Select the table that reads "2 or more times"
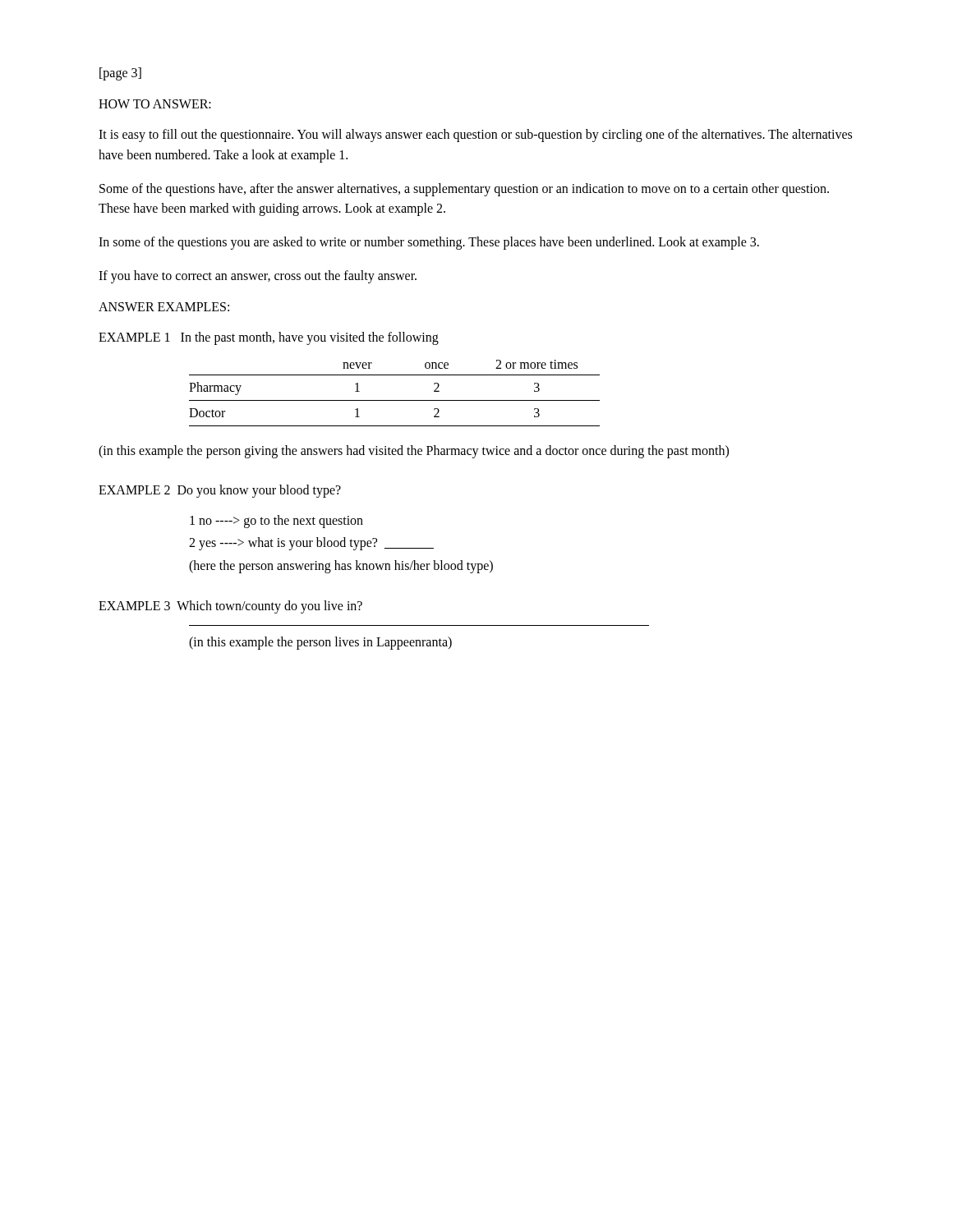The width and height of the screenshot is (953, 1232). click(x=522, y=392)
